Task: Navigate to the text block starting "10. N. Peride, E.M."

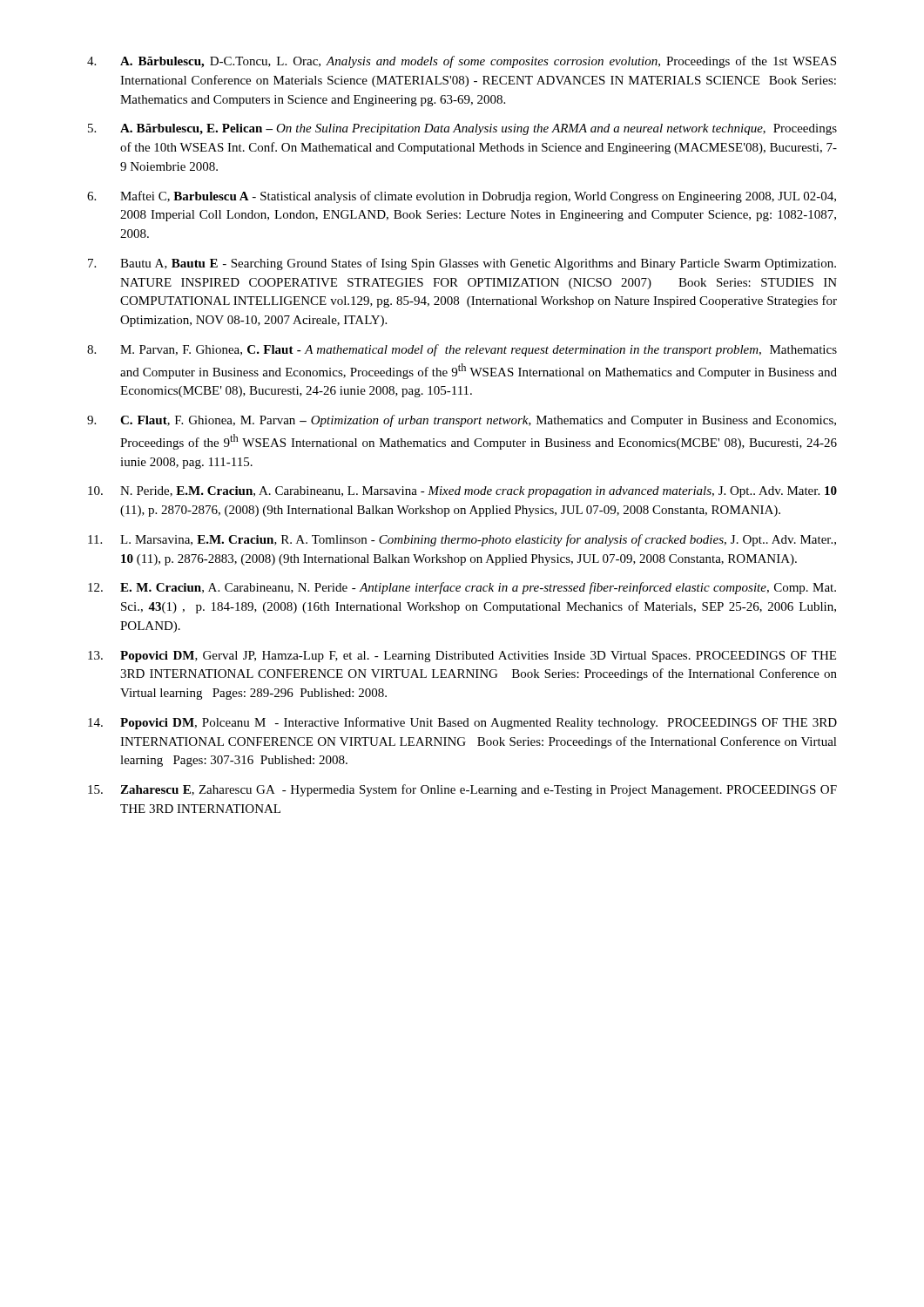Action: [x=462, y=501]
